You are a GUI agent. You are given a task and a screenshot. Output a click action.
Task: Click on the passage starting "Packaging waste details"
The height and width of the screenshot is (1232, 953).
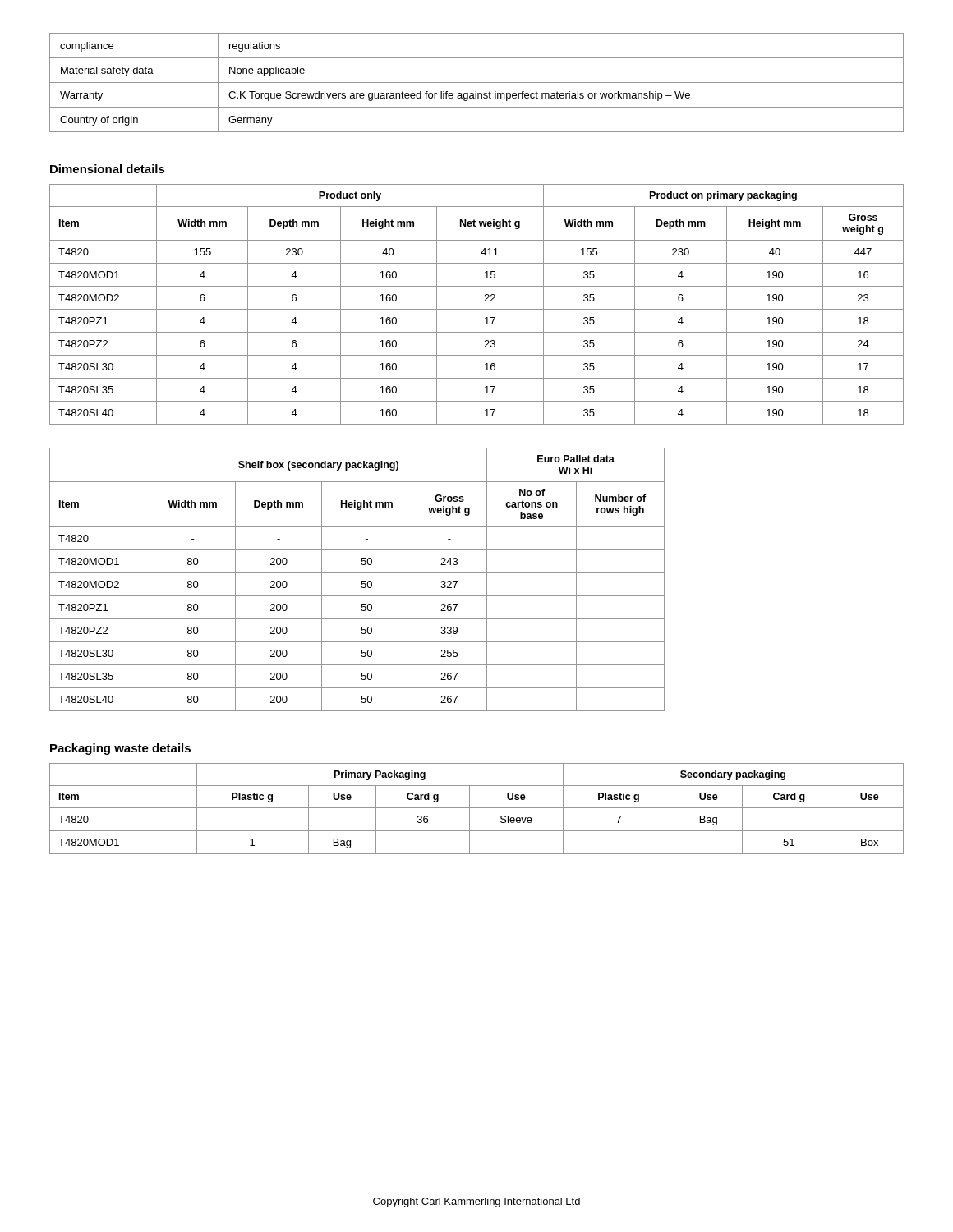(120, 748)
